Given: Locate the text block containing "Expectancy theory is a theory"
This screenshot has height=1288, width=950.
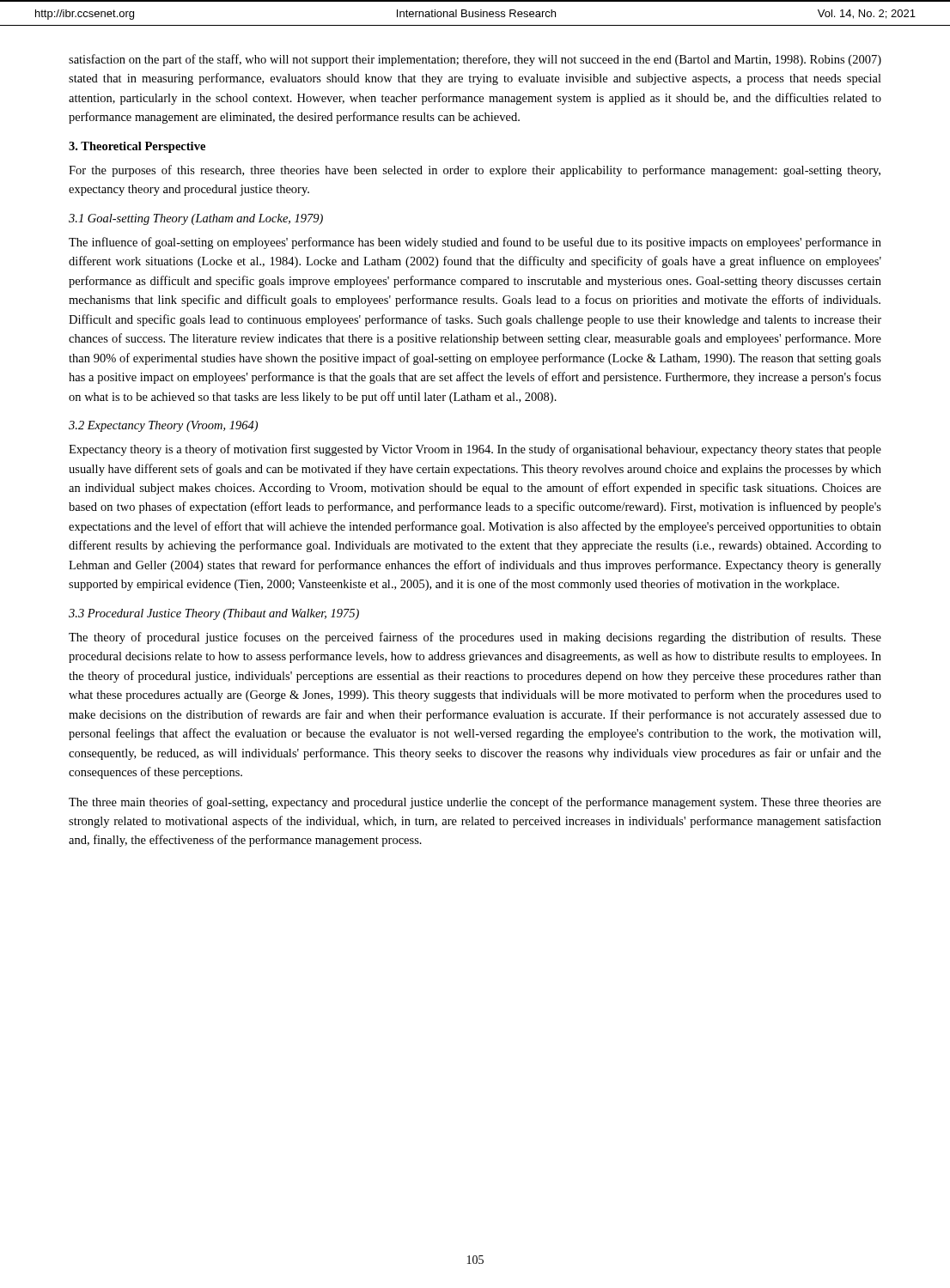Looking at the screenshot, I should click(475, 517).
